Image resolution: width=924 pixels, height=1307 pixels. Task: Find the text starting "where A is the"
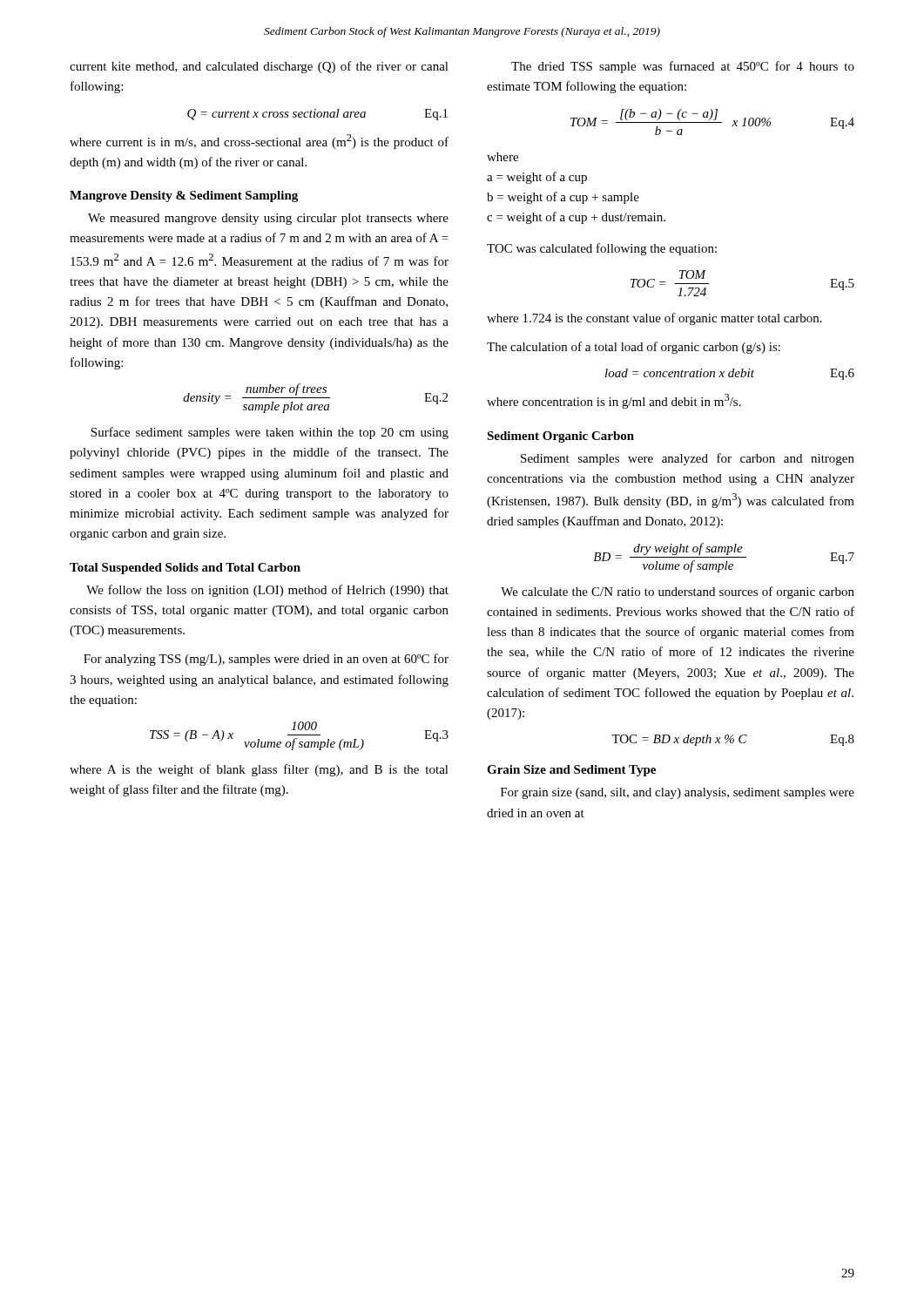coord(259,779)
